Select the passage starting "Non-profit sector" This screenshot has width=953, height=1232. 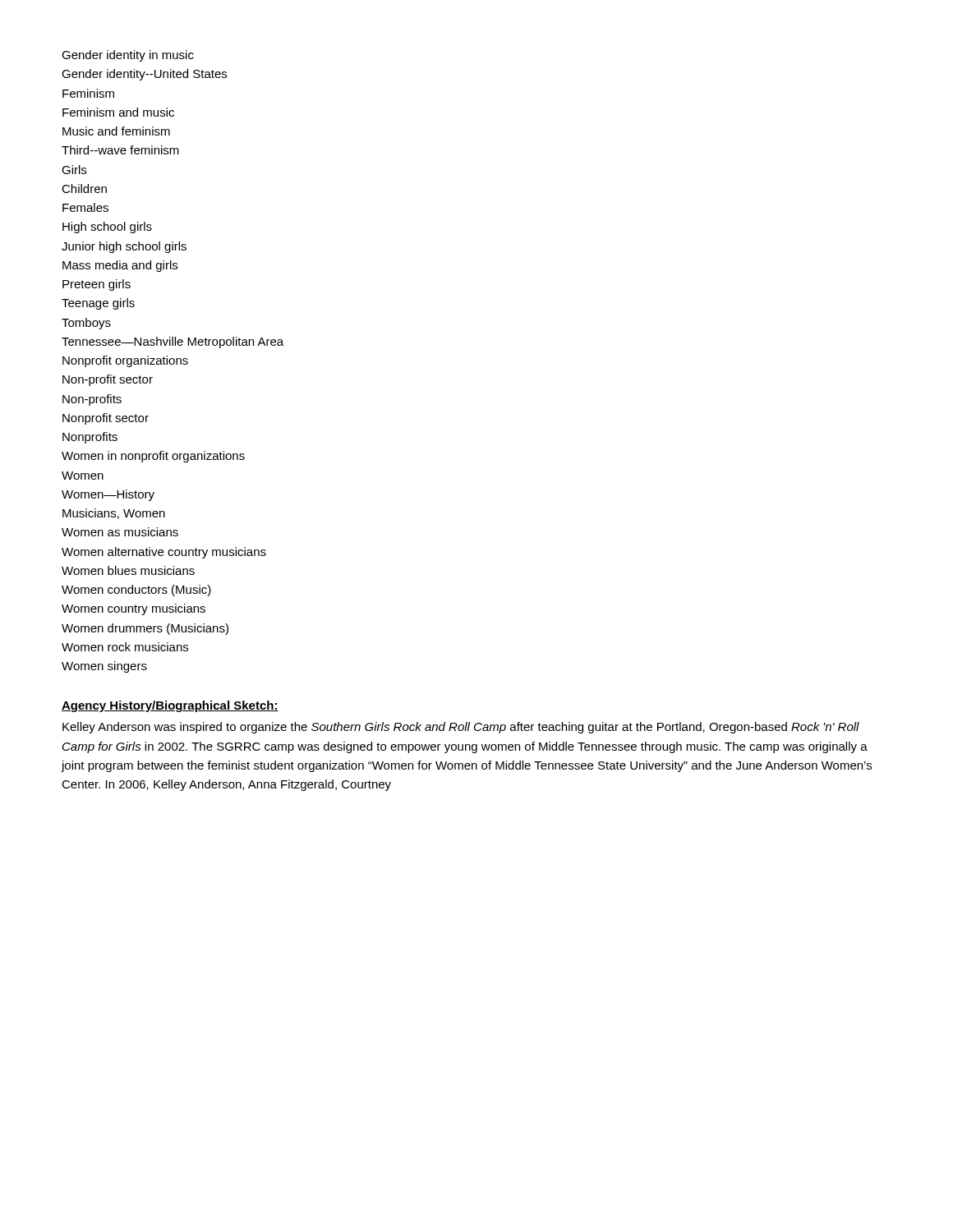[x=107, y=379]
